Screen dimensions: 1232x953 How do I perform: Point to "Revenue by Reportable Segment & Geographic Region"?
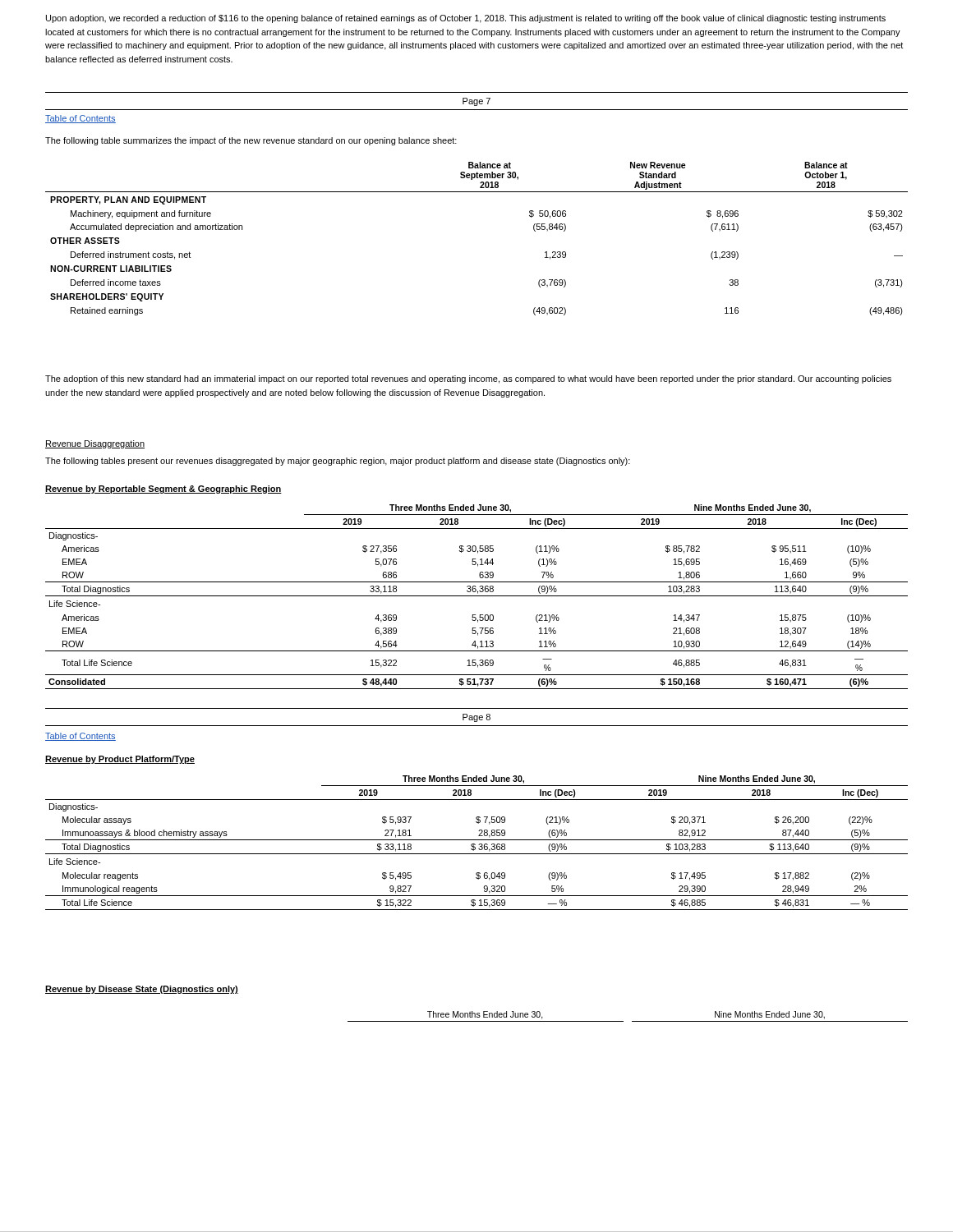(x=163, y=489)
